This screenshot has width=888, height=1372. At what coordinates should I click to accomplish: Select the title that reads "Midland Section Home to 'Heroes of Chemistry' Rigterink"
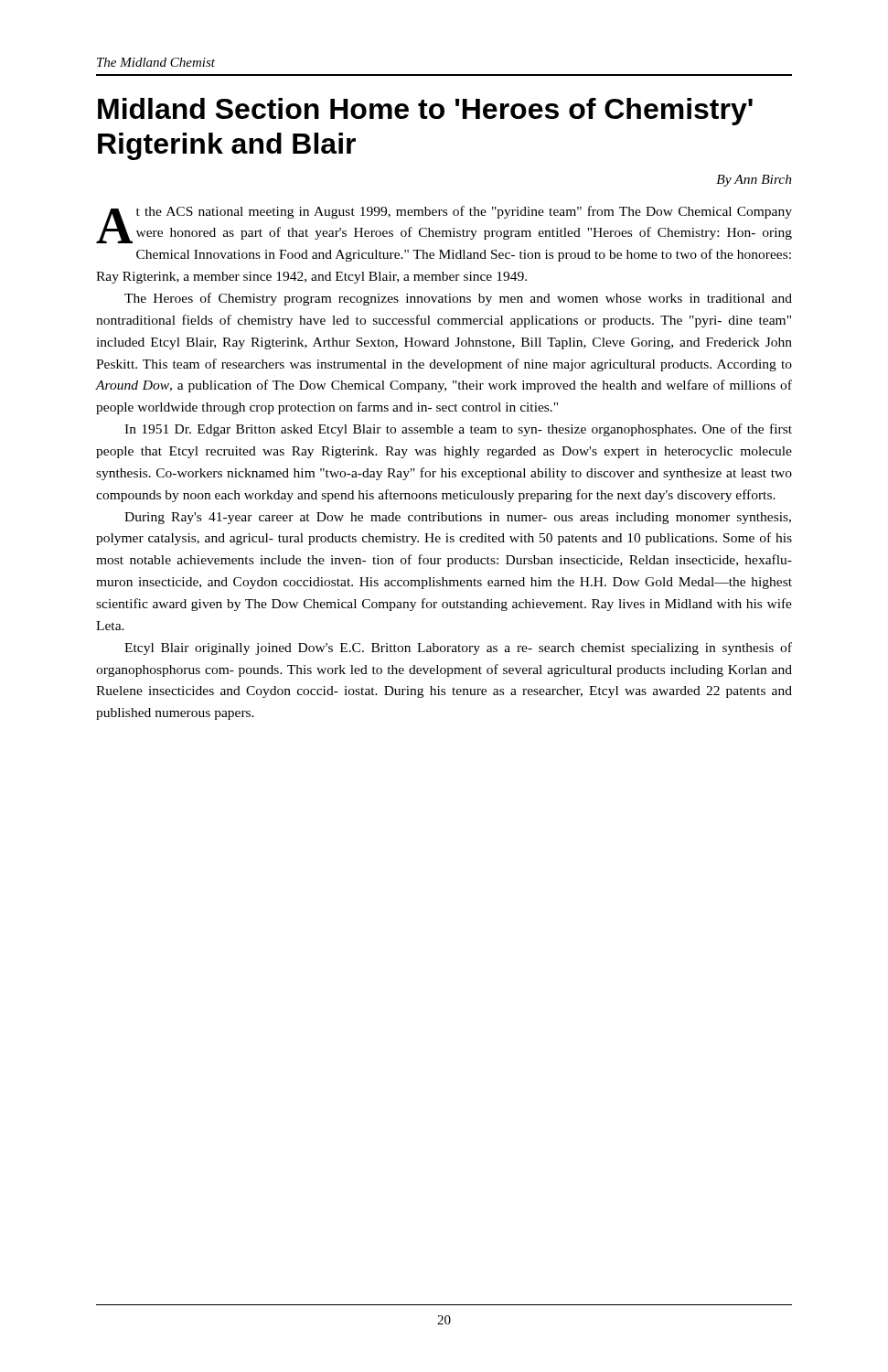coord(444,127)
